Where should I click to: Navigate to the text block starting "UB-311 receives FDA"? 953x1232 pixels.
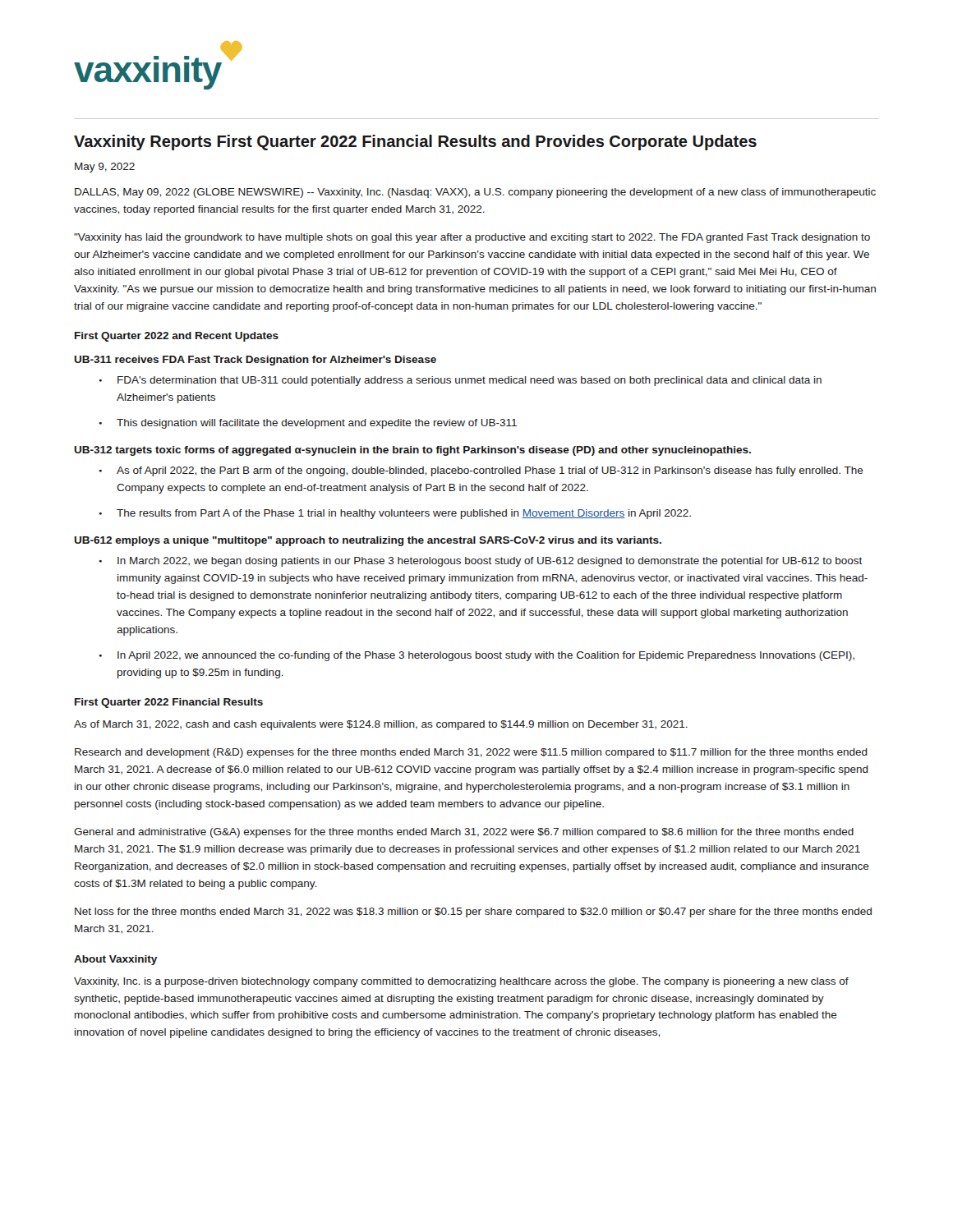255,360
